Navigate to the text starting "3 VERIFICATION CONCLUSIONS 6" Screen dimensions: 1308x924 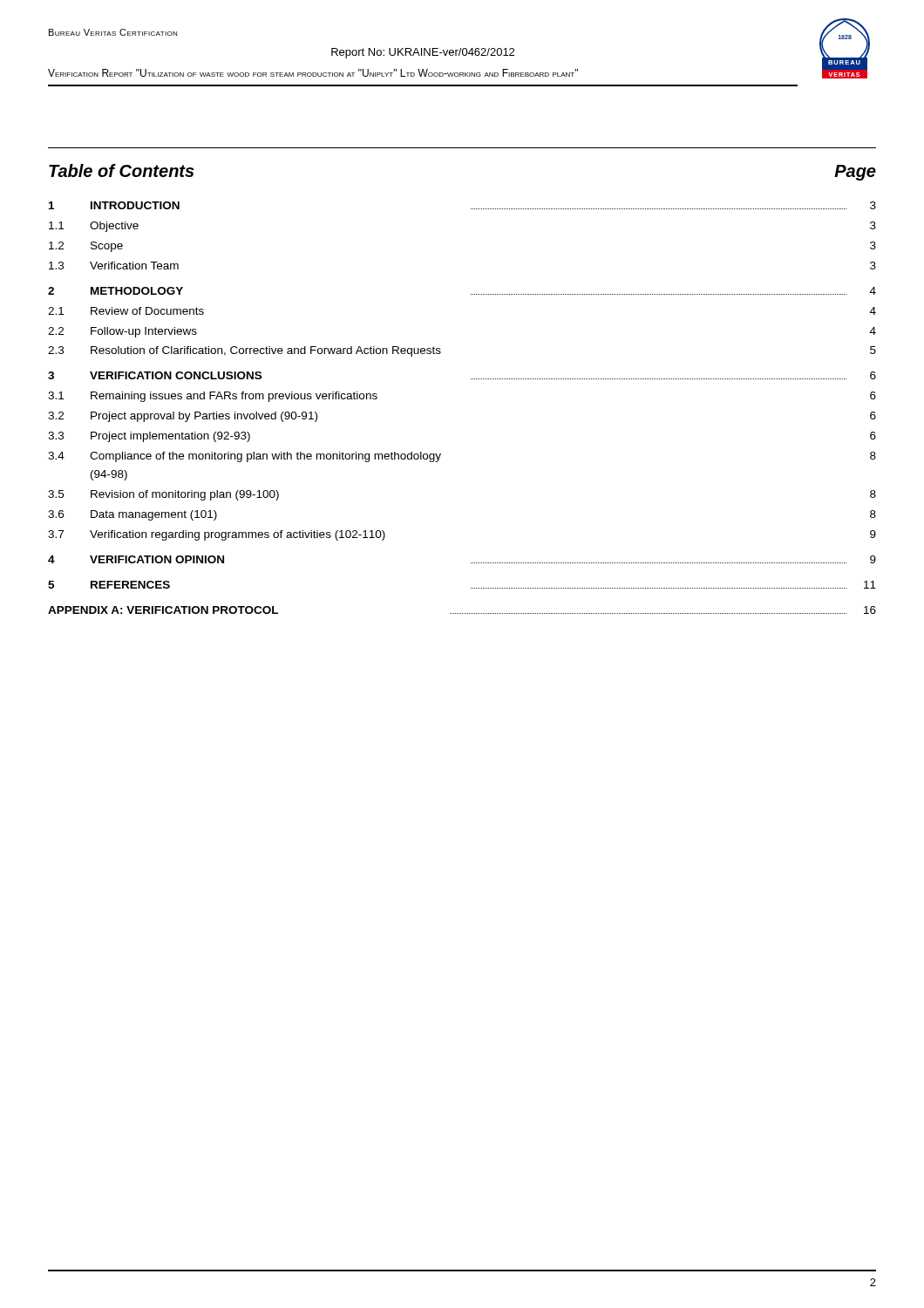tap(462, 377)
